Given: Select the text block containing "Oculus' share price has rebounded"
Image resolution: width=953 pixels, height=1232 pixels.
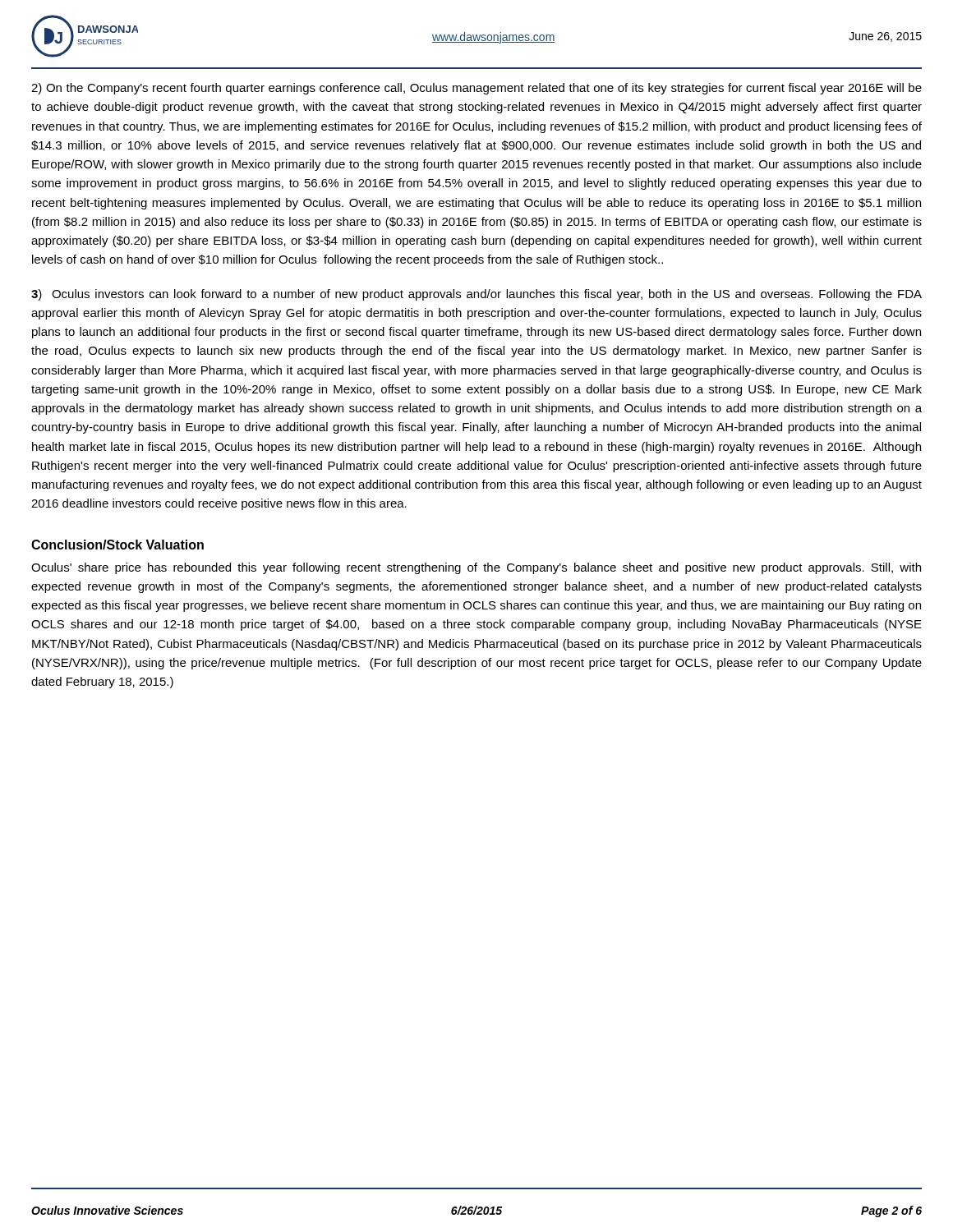Looking at the screenshot, I should 476,624.
